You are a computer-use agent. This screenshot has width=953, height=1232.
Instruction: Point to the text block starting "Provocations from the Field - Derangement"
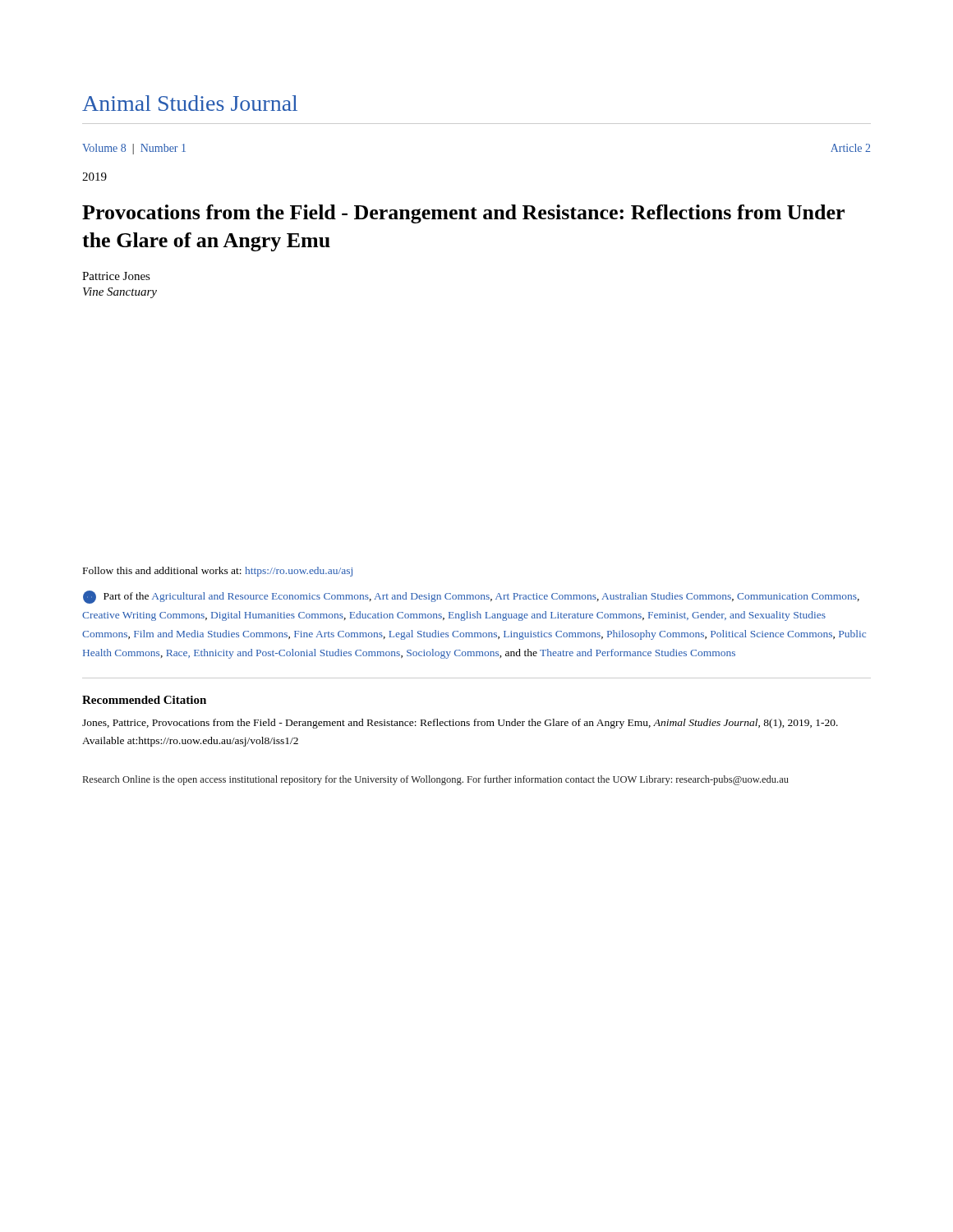click(463, 226)
